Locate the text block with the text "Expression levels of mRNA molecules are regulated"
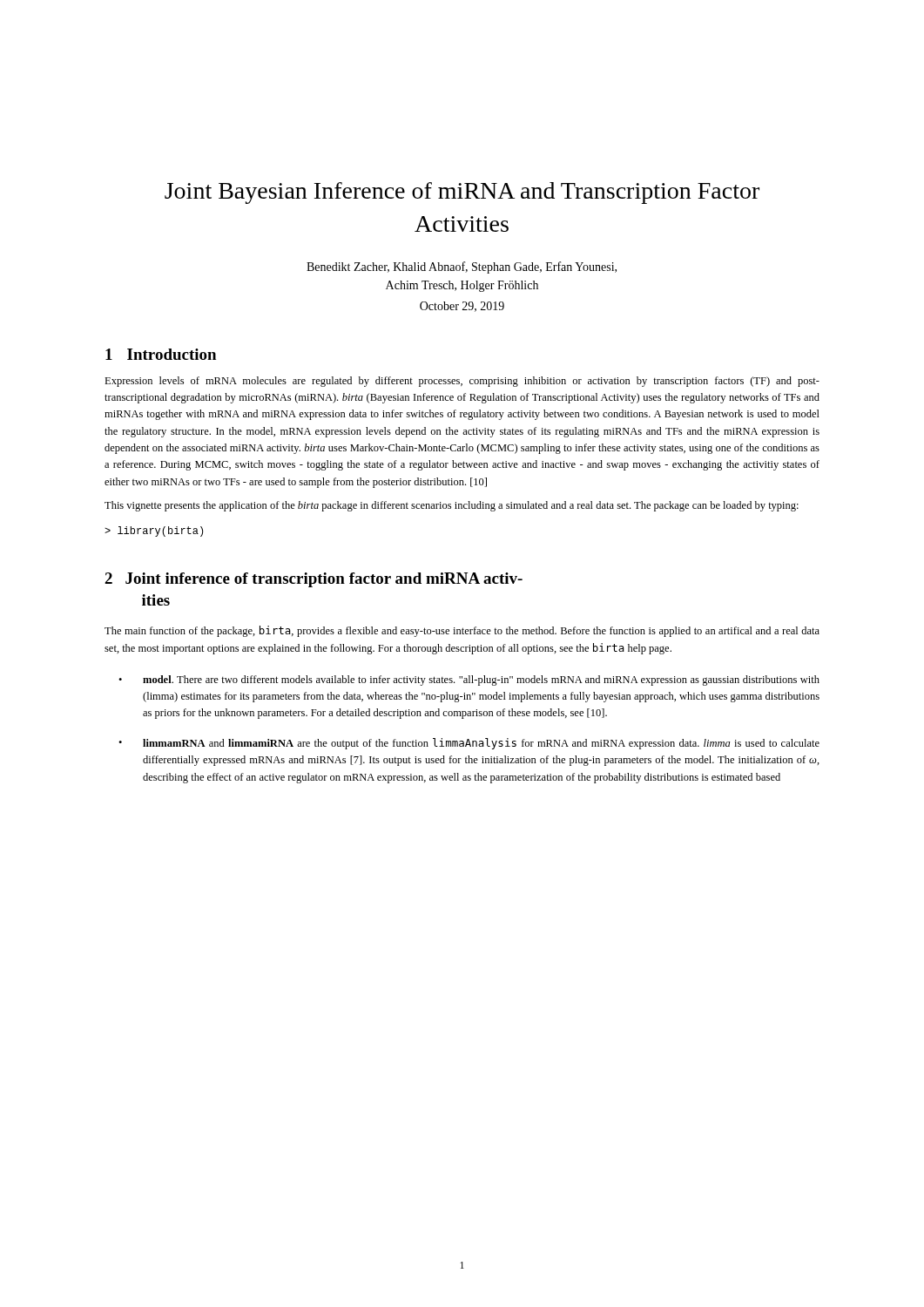This screenshot has height=1307, width=924. pos(462,431)
